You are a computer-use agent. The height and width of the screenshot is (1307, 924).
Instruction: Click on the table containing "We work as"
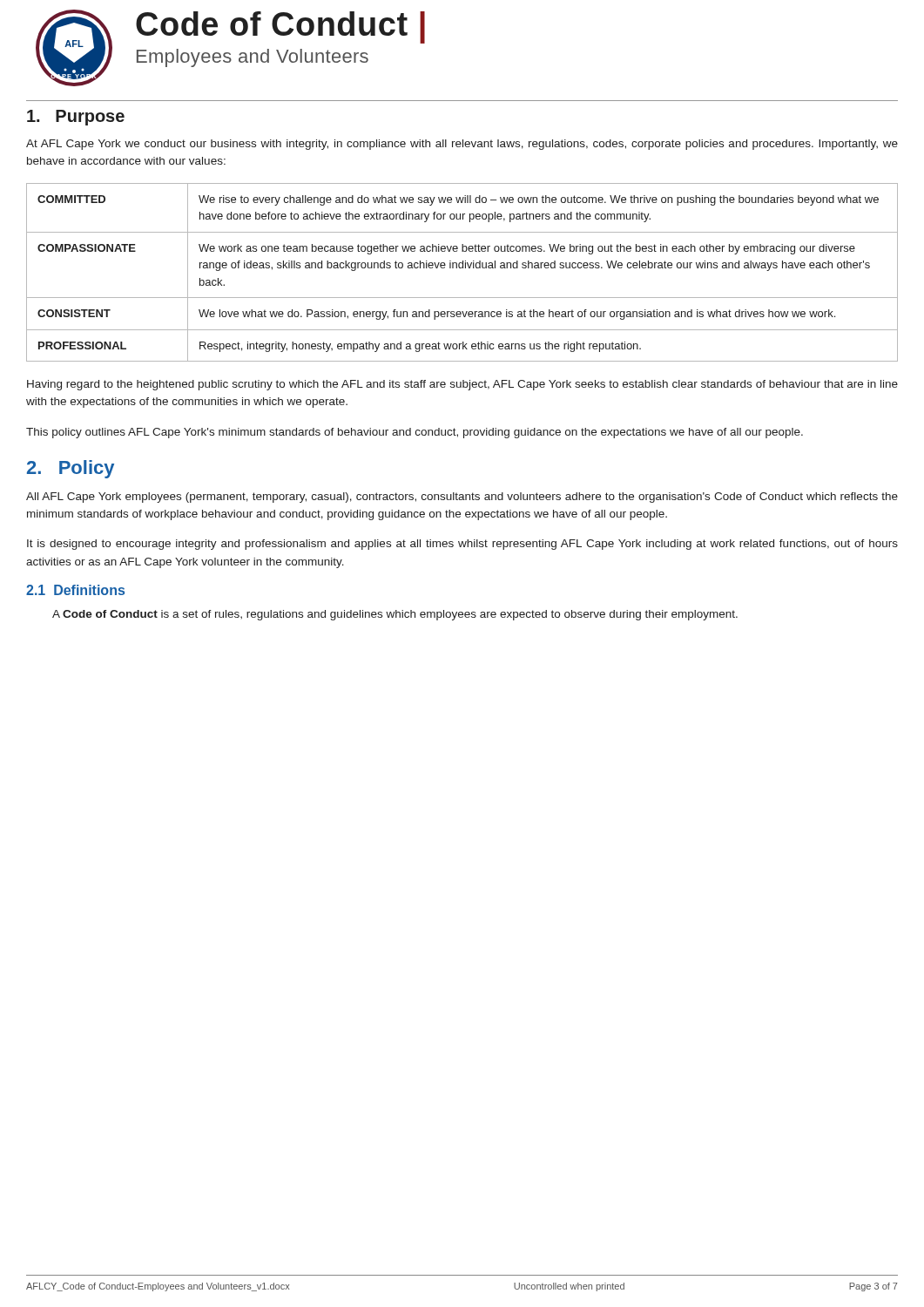tap(462, 272)
